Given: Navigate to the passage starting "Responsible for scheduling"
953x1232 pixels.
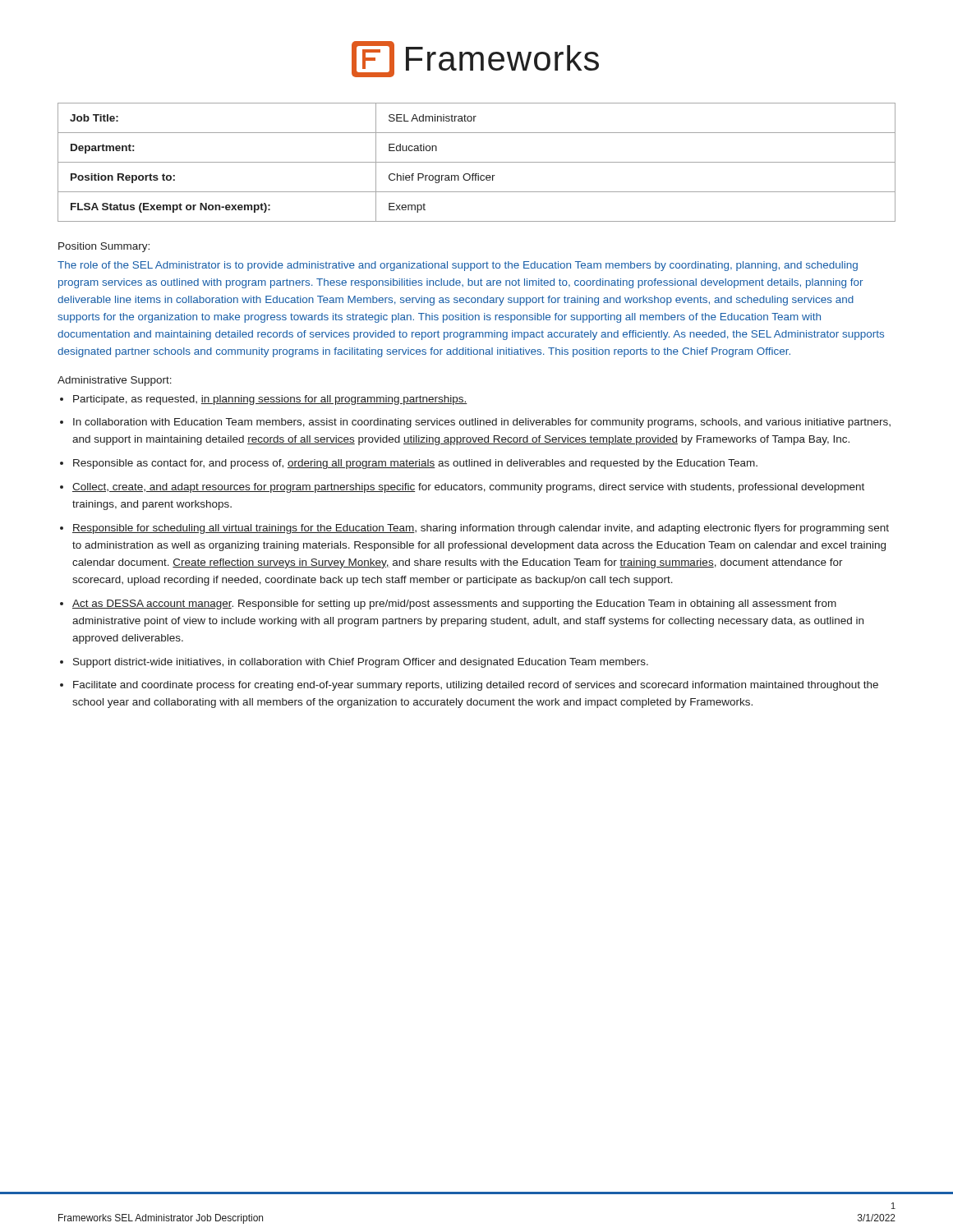Looking at the screenshot, I should tap(481, 554).
